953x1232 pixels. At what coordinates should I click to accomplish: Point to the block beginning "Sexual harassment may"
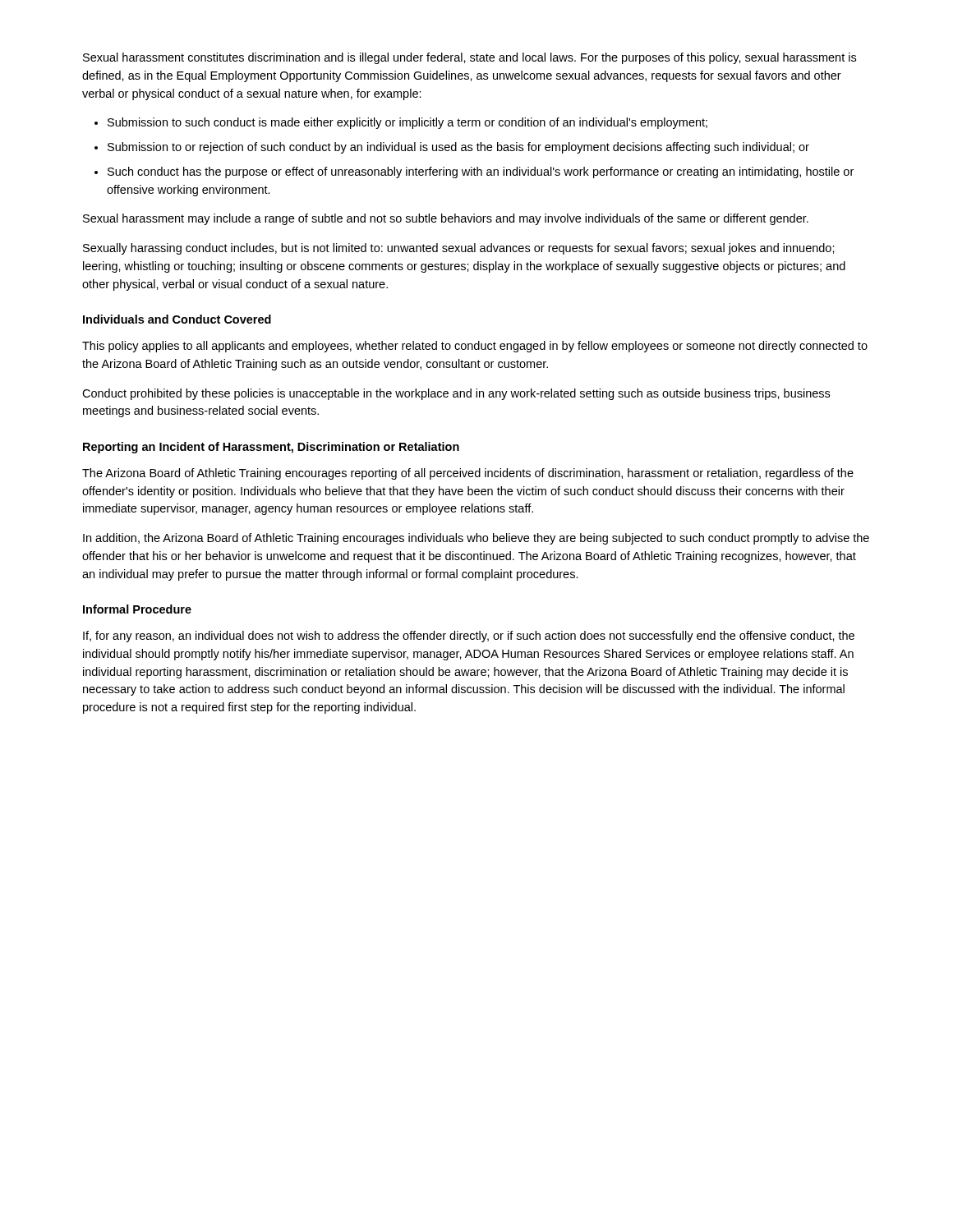446,219
